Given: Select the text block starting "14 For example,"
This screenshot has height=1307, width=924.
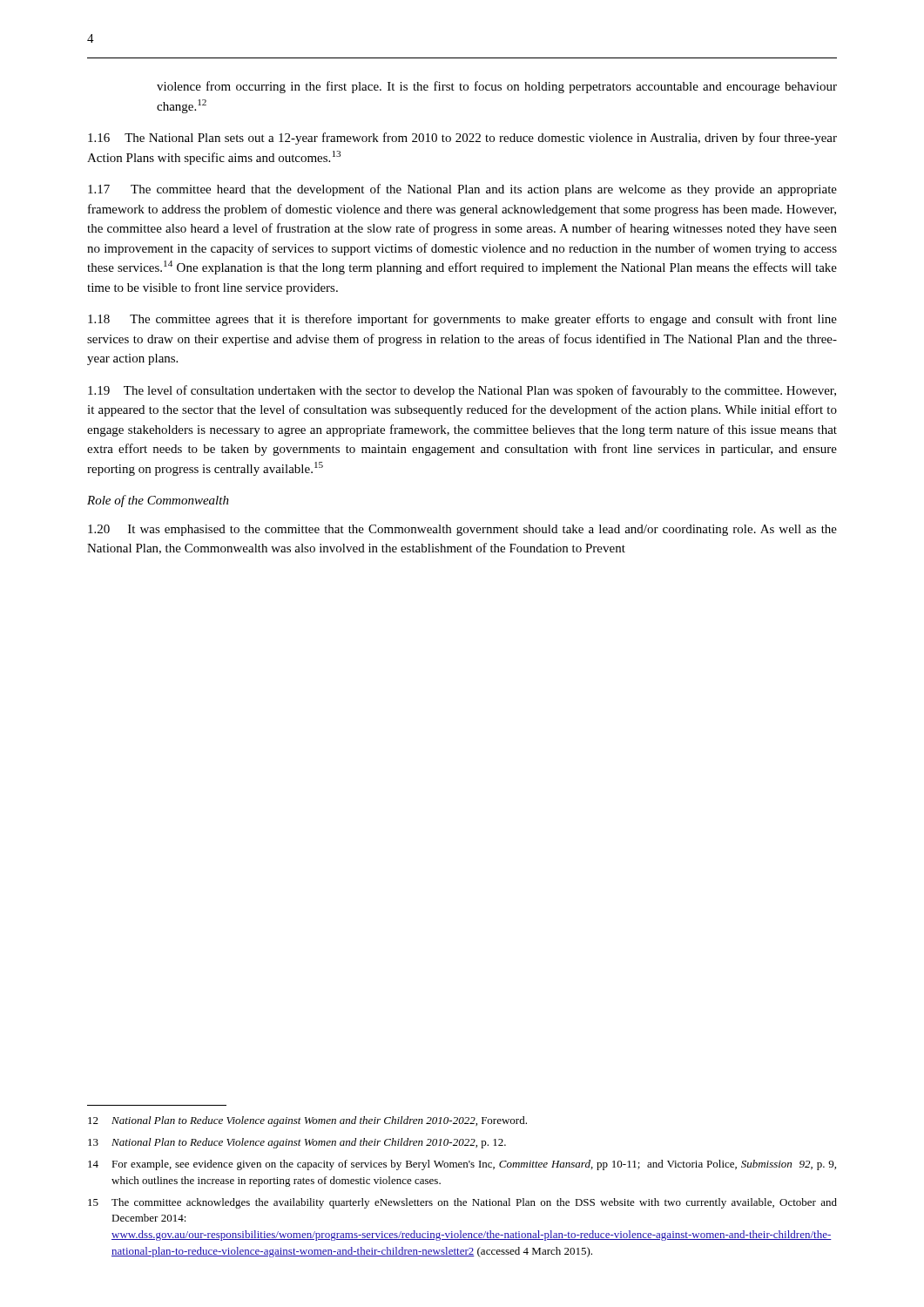Looking at the screenshot, I should click(462, 1173).
